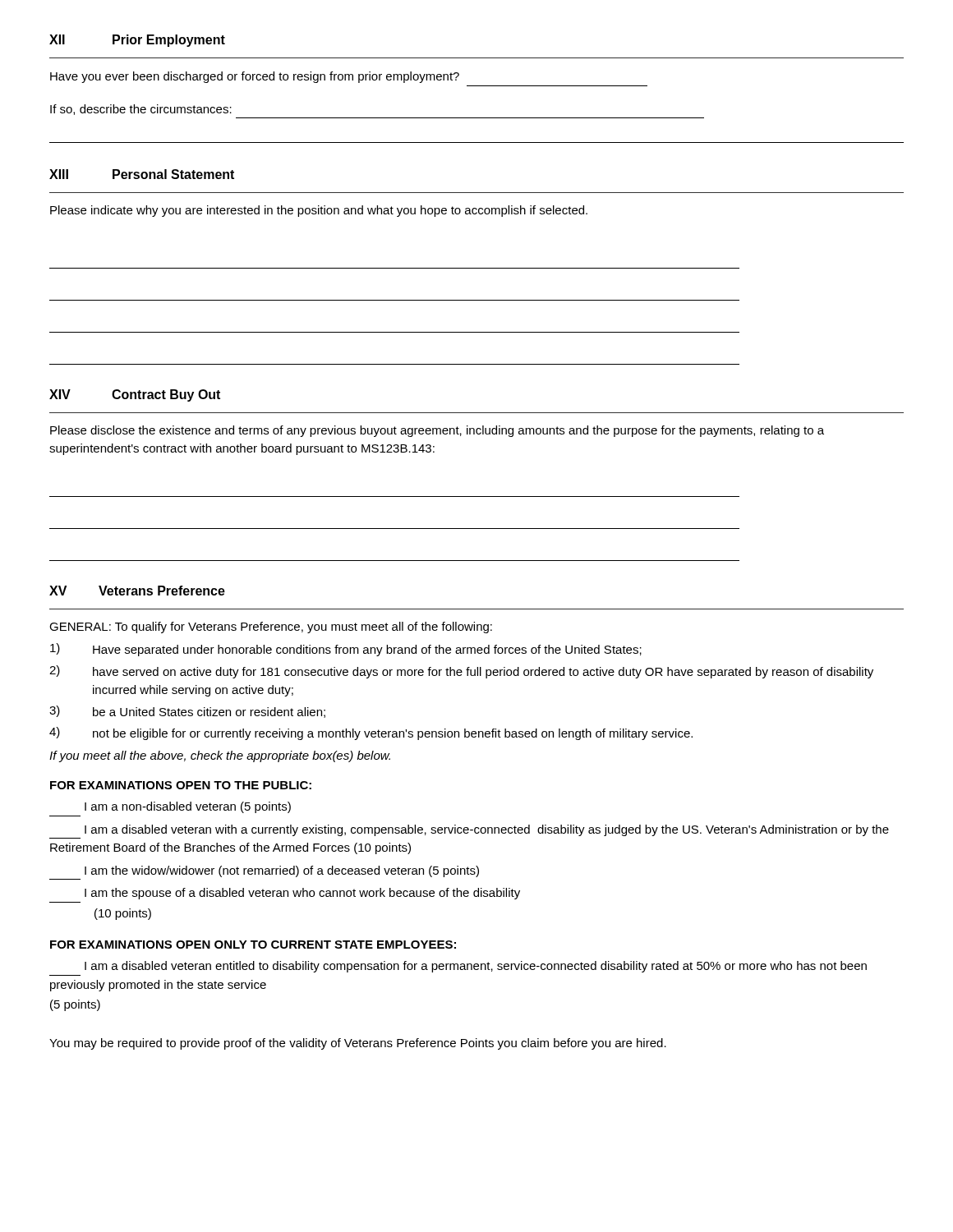The width and height of the screenshot is (953, 1232).
Task: Select the block starting "3) be a United States citizen or"
Action: pos(188,712)
